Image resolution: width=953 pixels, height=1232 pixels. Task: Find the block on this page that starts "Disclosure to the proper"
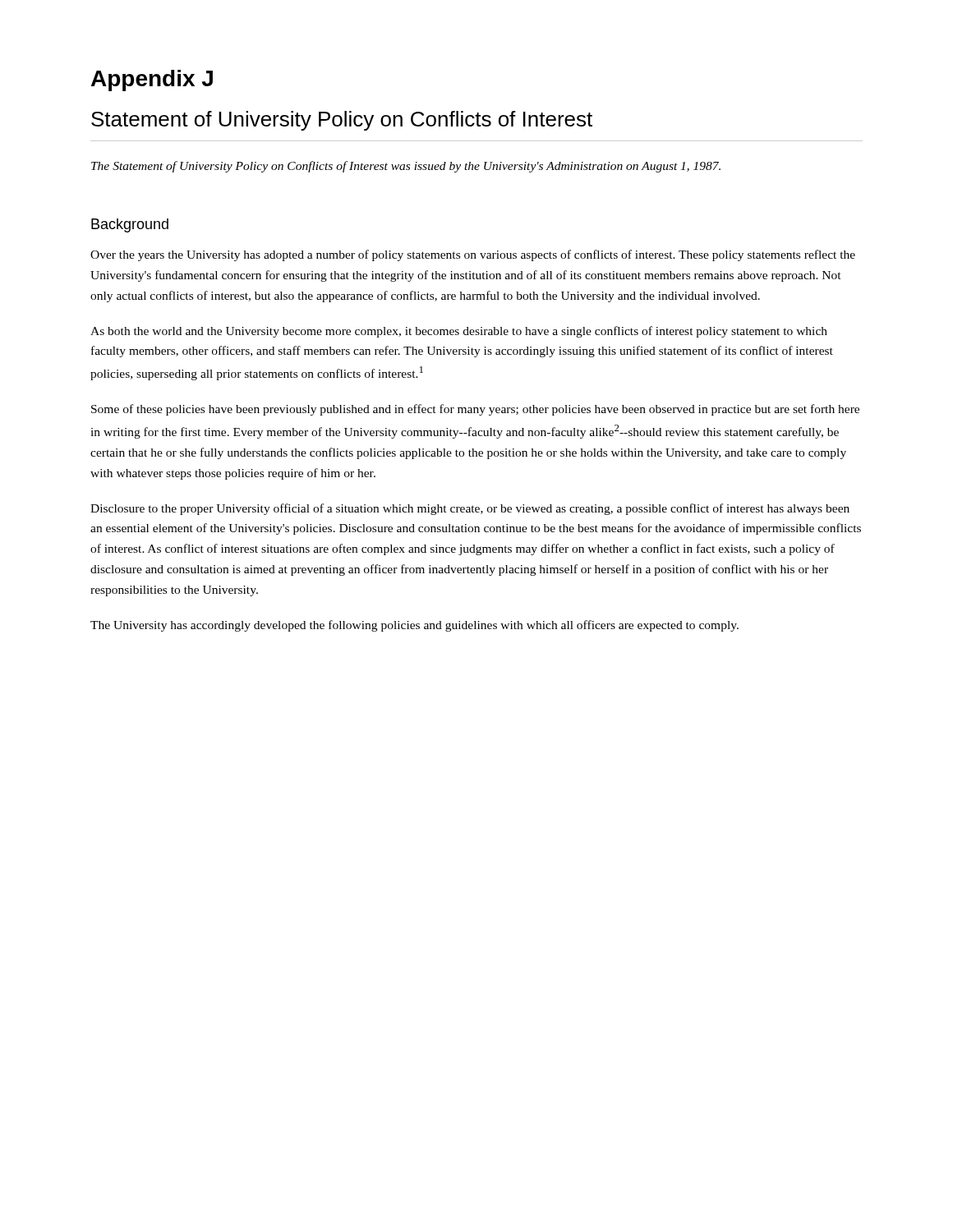click(476, 549)
